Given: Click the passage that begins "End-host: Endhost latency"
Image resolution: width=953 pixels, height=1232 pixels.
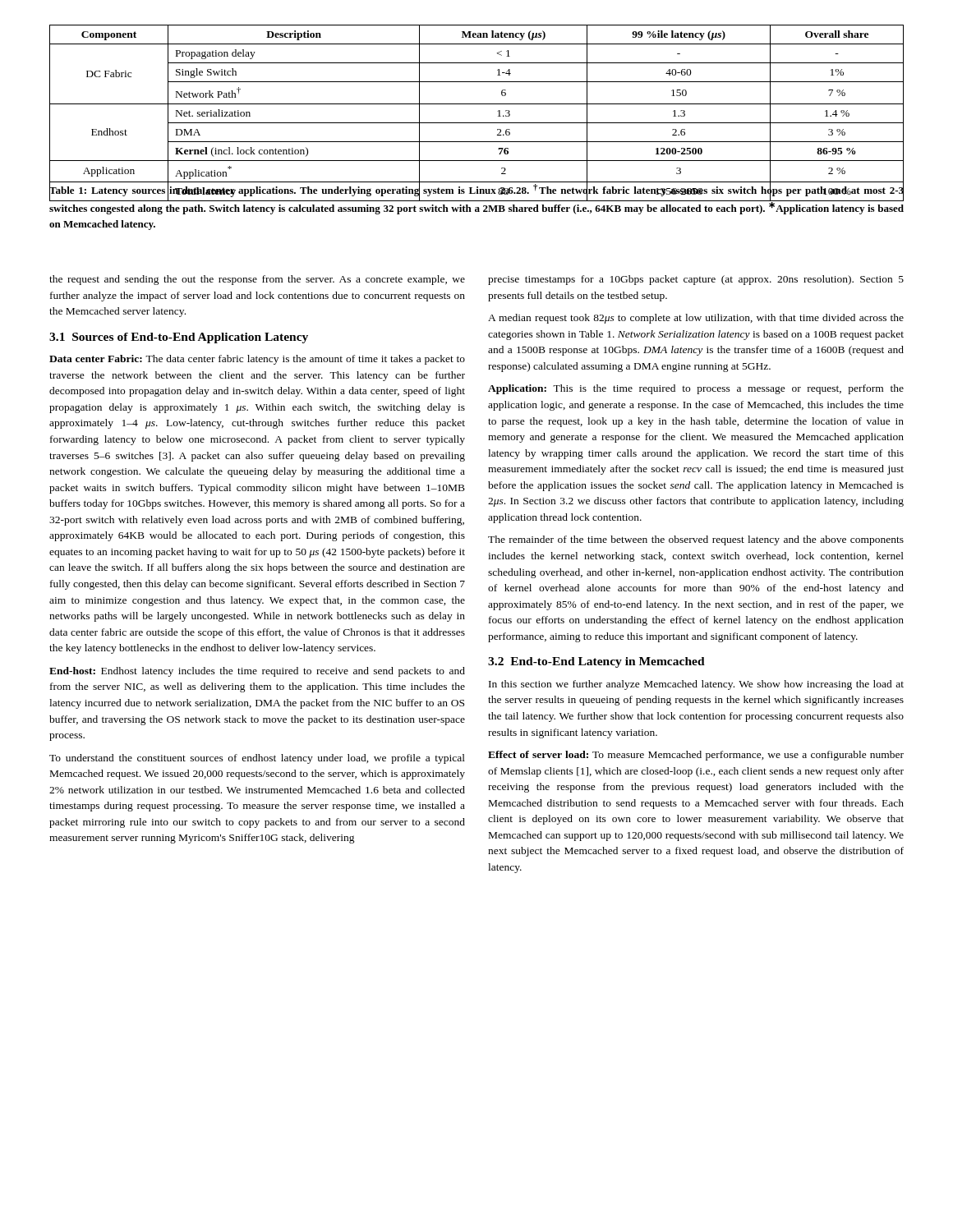Looking at the screenshot, I should click(257, 703).
